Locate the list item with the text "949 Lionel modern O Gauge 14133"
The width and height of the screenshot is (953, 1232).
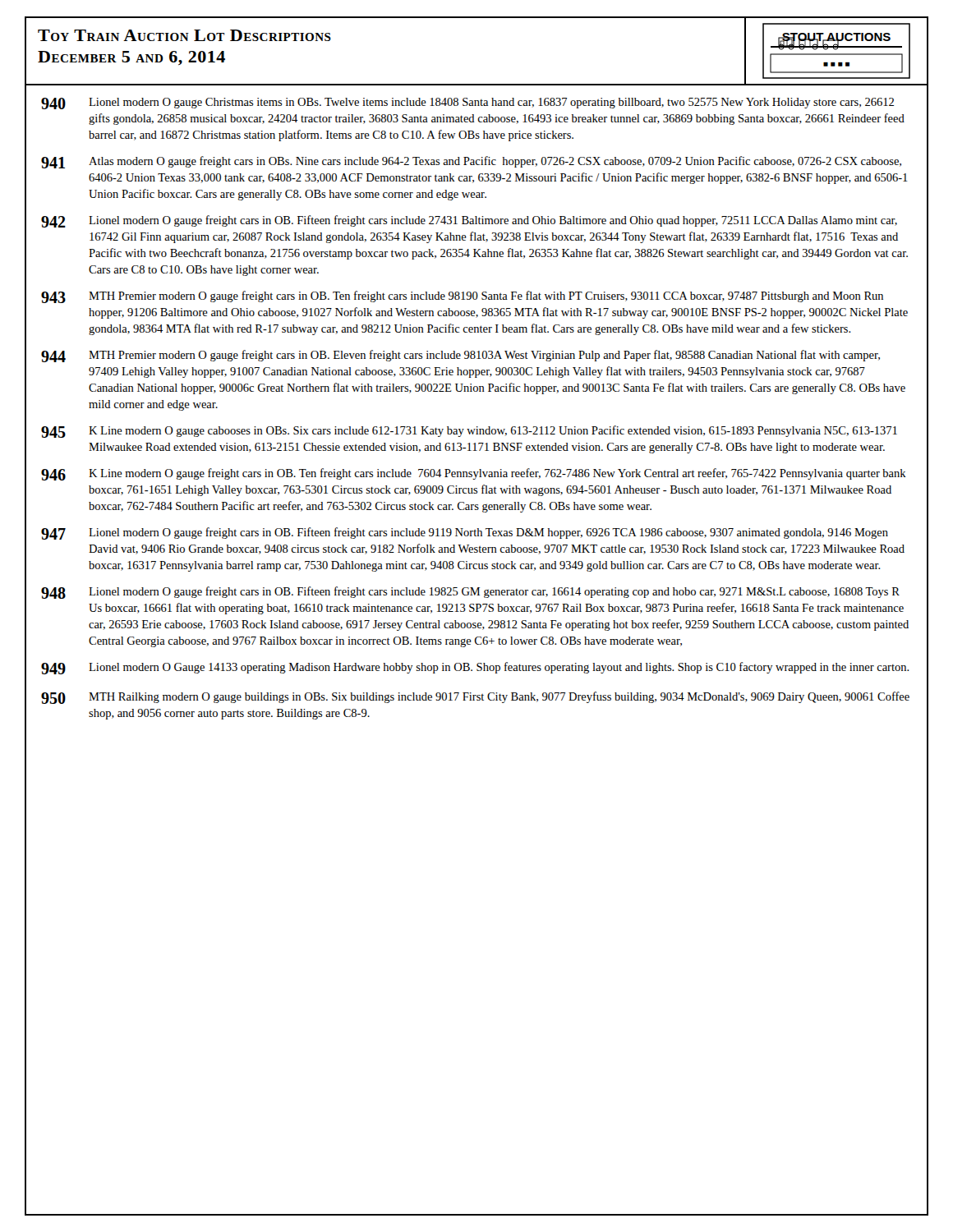pyautogui.click(x=476, y=669)
